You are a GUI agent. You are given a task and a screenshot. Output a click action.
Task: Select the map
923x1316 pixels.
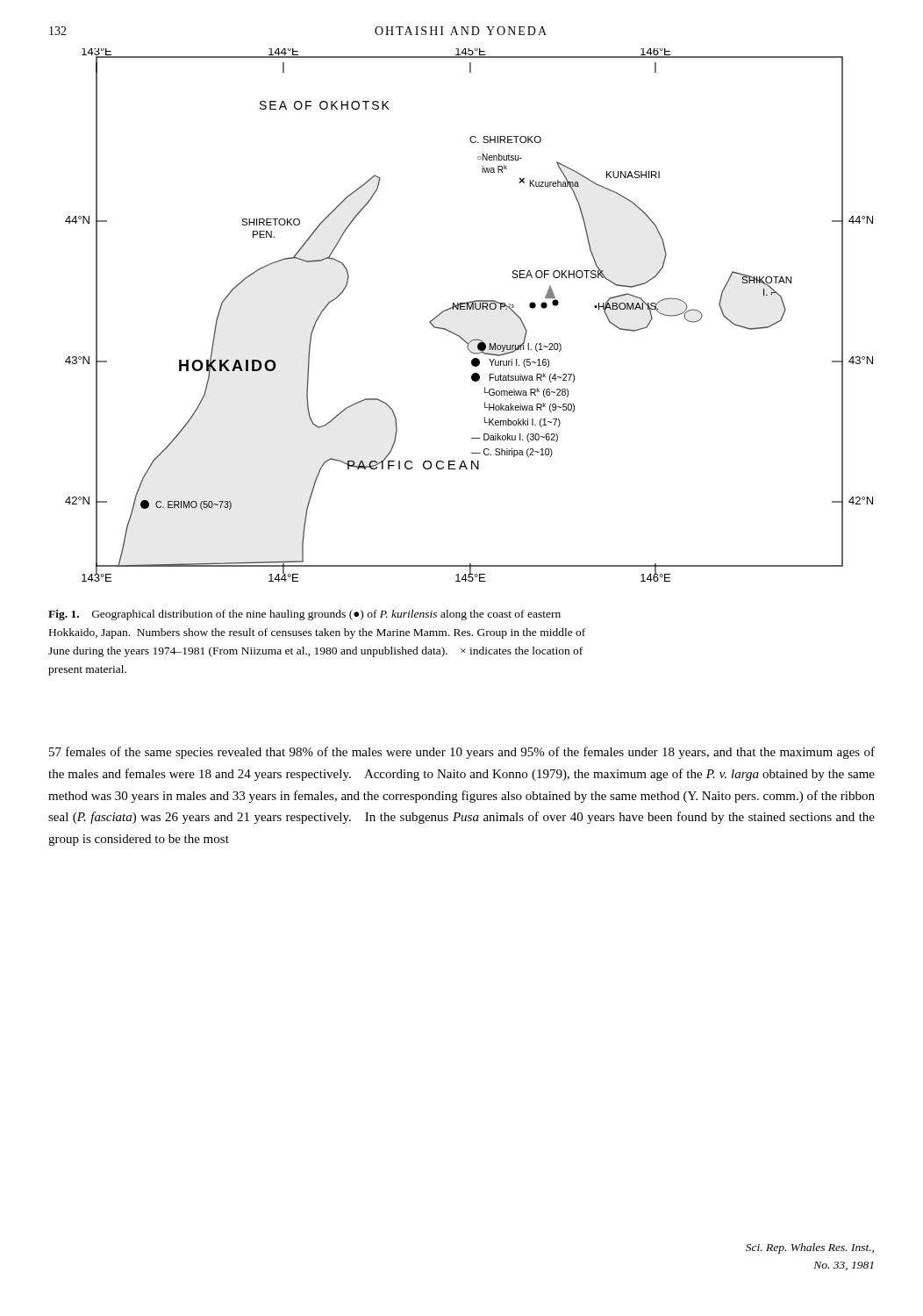click(x=462, y=322)
